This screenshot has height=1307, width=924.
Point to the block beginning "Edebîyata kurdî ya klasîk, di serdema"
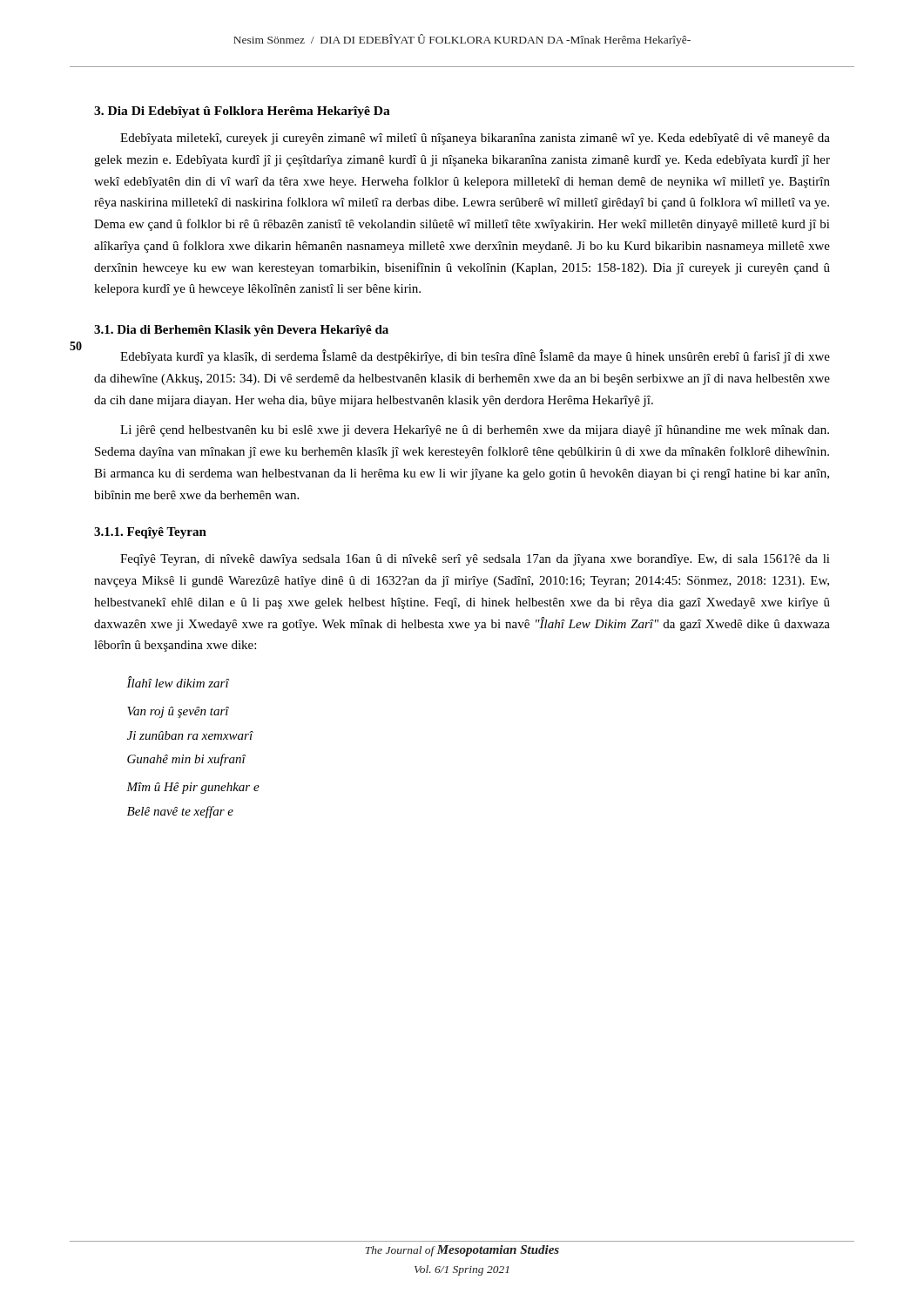pos(462,378)
